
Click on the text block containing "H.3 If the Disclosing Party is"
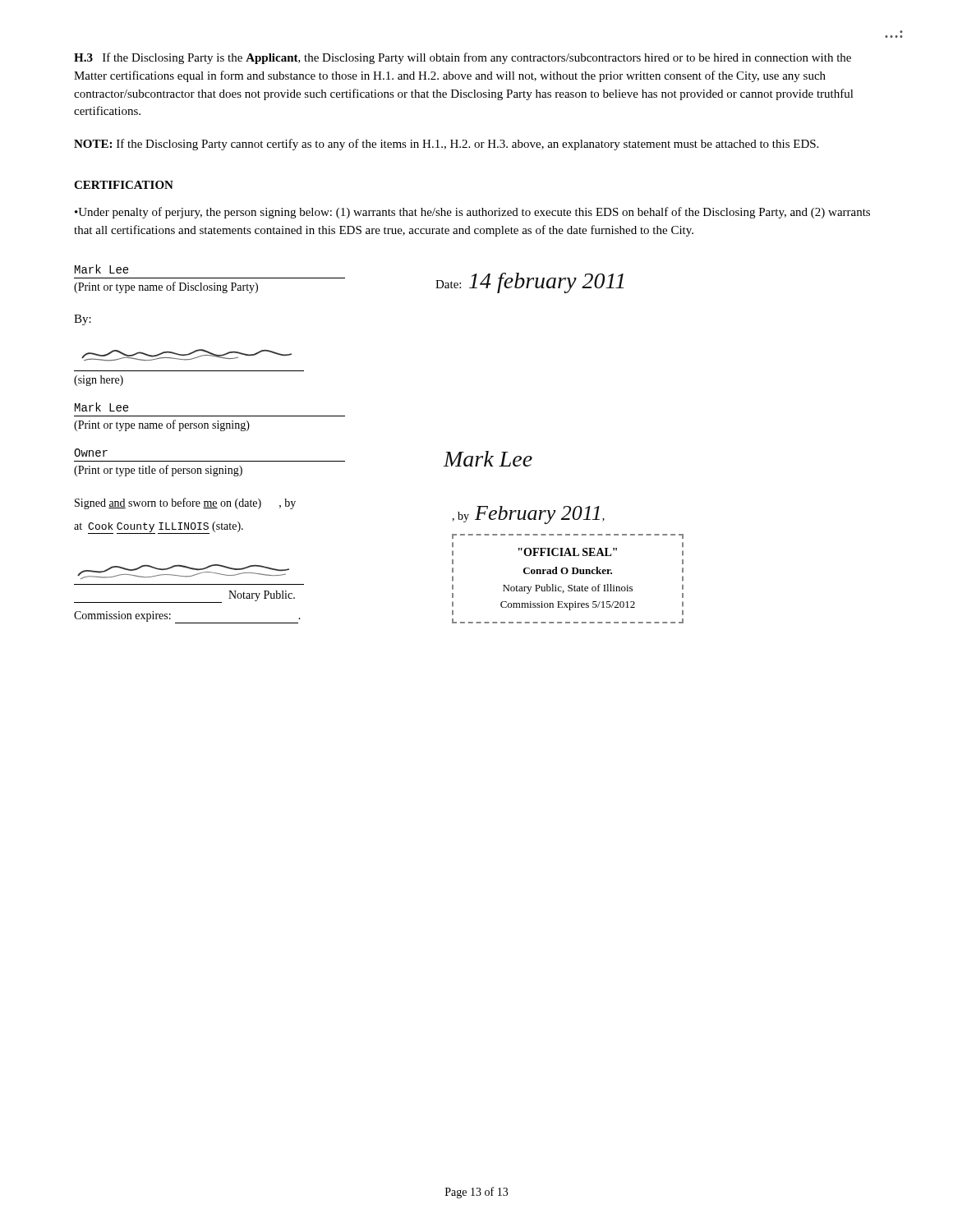pyautogui.click(x=464, y=84)
